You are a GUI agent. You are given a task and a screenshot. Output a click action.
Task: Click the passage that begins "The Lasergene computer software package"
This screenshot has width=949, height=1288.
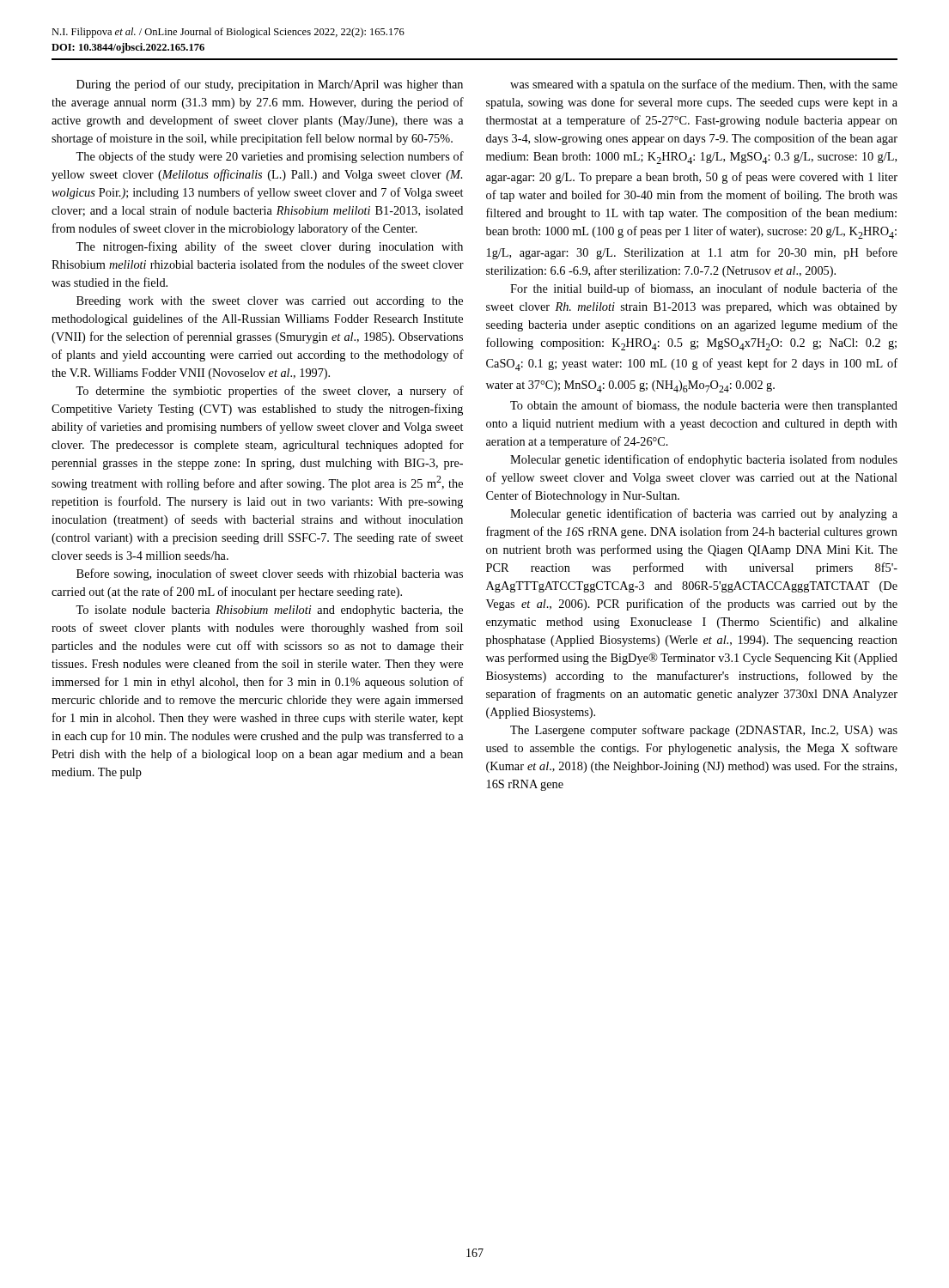point(692,758)
